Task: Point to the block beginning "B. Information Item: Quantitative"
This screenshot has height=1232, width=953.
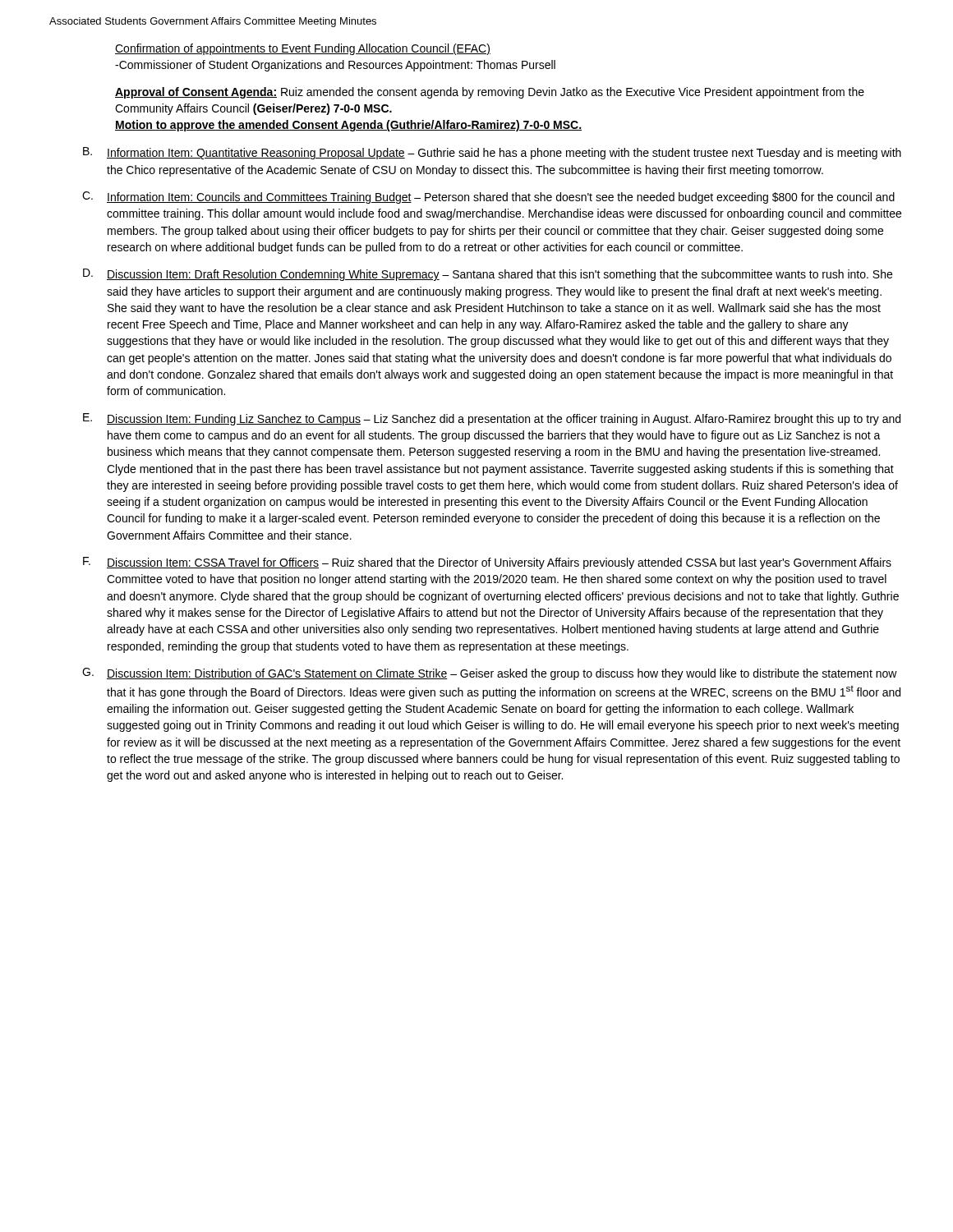Action: 493,162
